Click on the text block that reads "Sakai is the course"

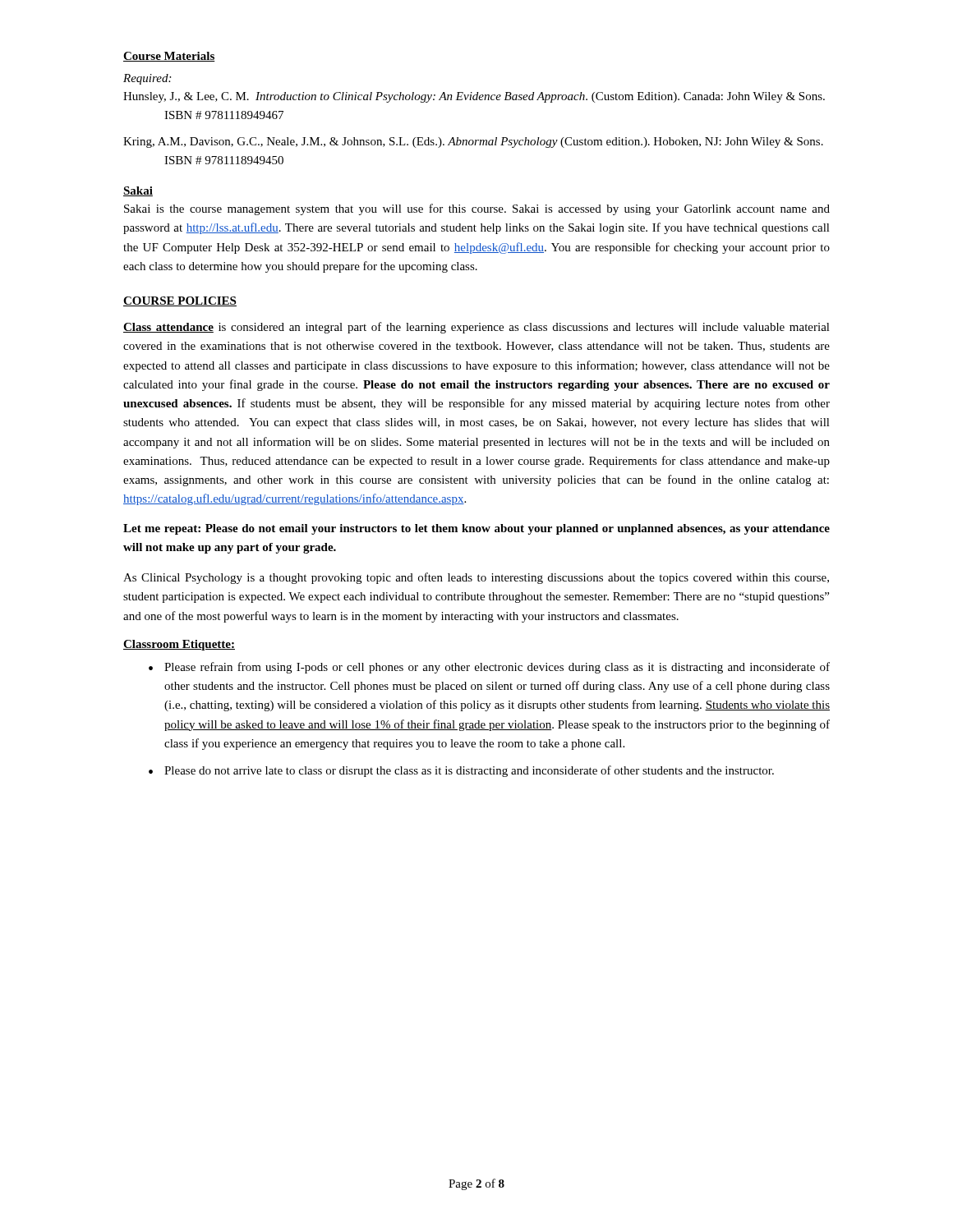[x=476, y=237]
